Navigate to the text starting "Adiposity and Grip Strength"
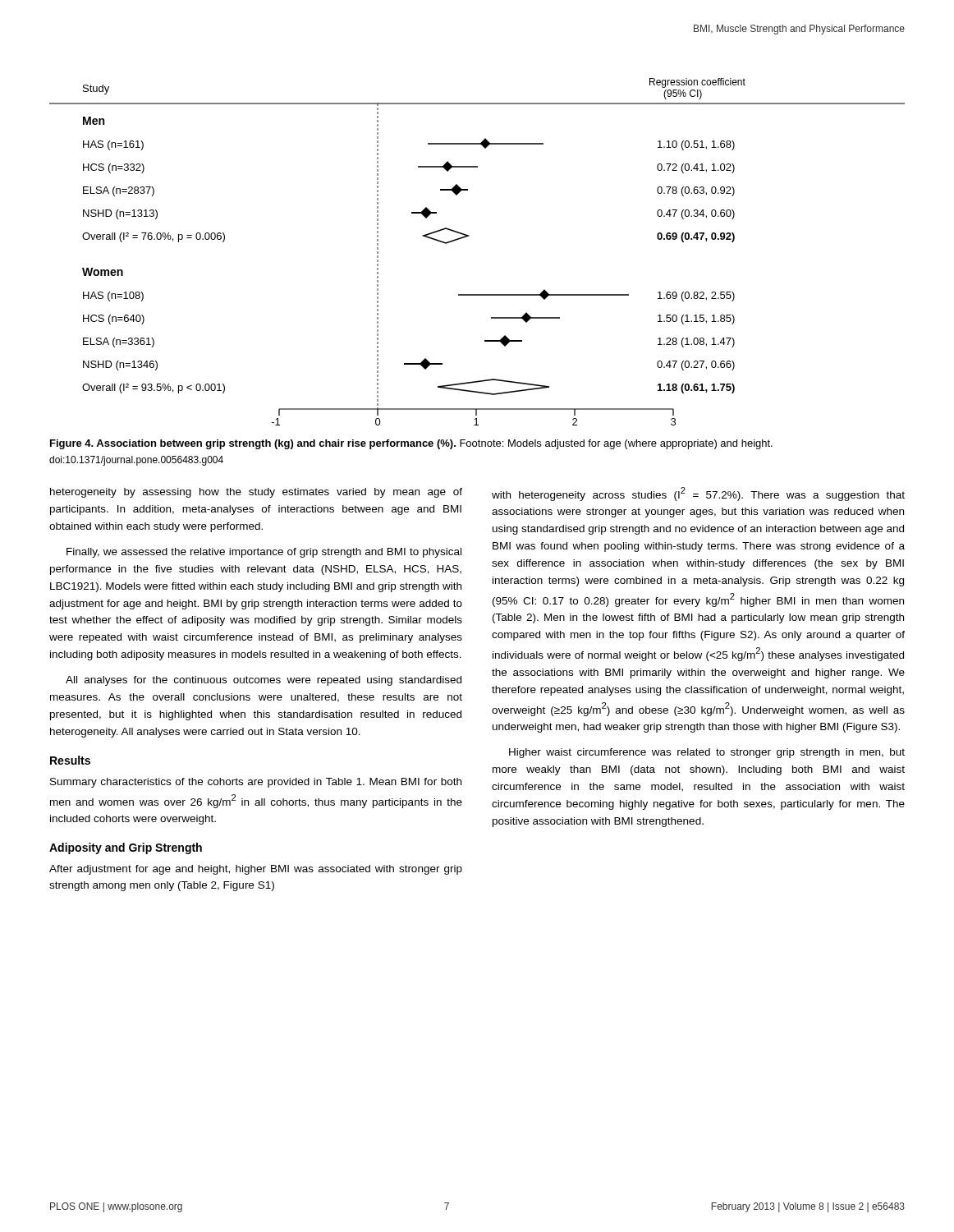This screenshot has height=1232, width=954. [126, 847]
